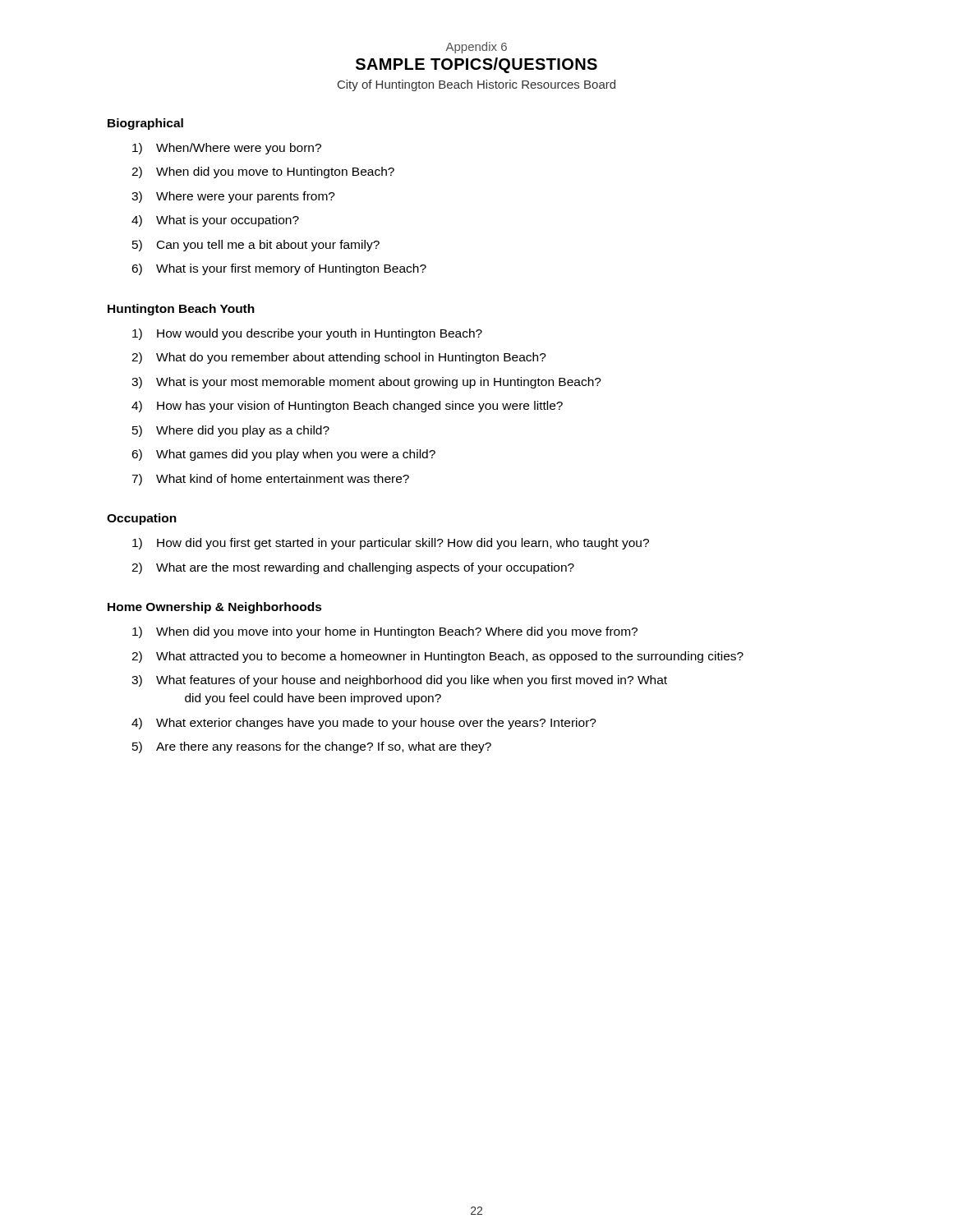Where is the passage that starts "6)What games did you play when"?
Viewport: 953px width, 1232px height.
pyautogui.click(x=283, y=455)
